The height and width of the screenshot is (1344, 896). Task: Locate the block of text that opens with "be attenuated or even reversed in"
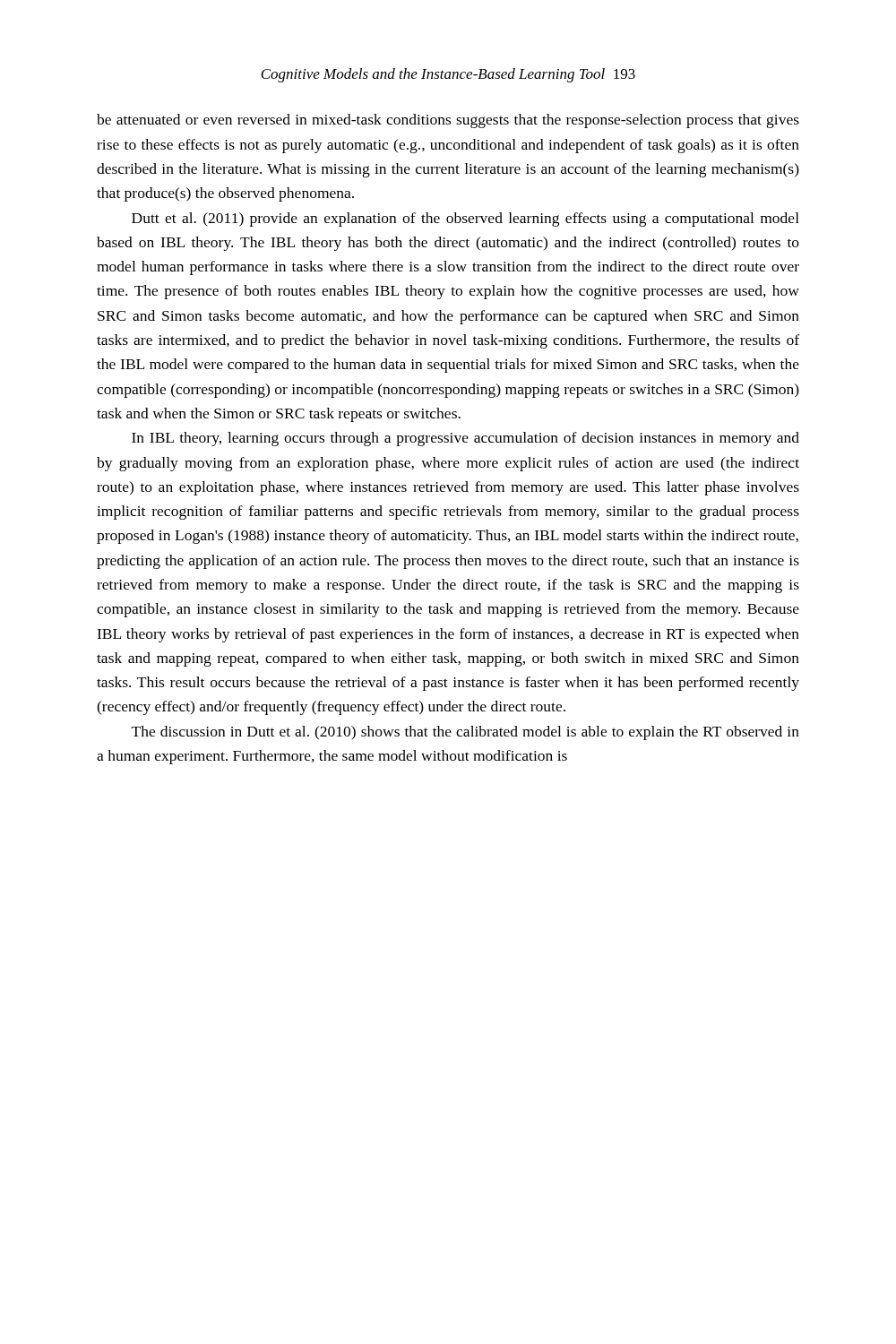tap(448, 157)
